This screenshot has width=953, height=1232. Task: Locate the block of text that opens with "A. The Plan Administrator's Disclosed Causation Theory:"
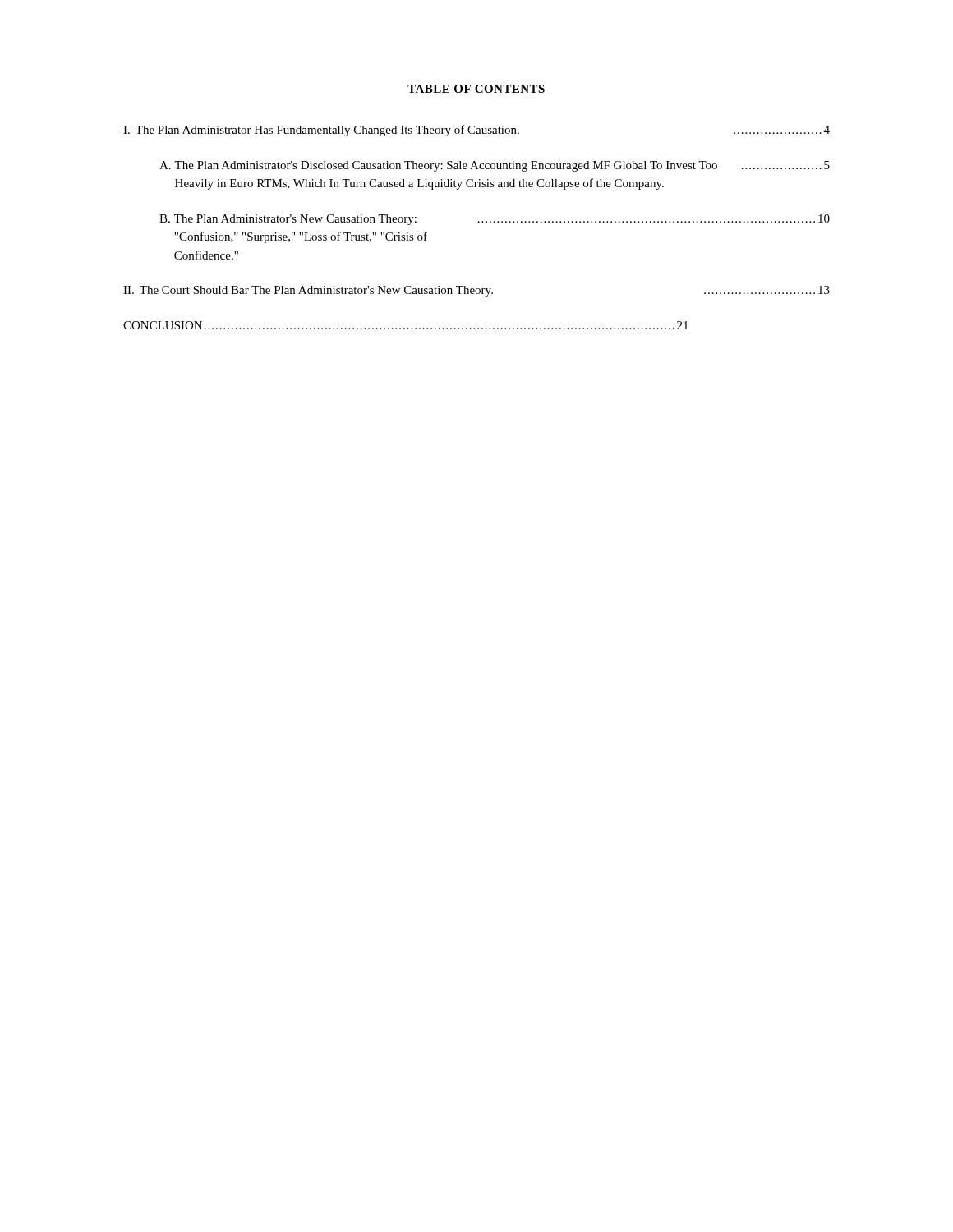(x=495, y=174)
